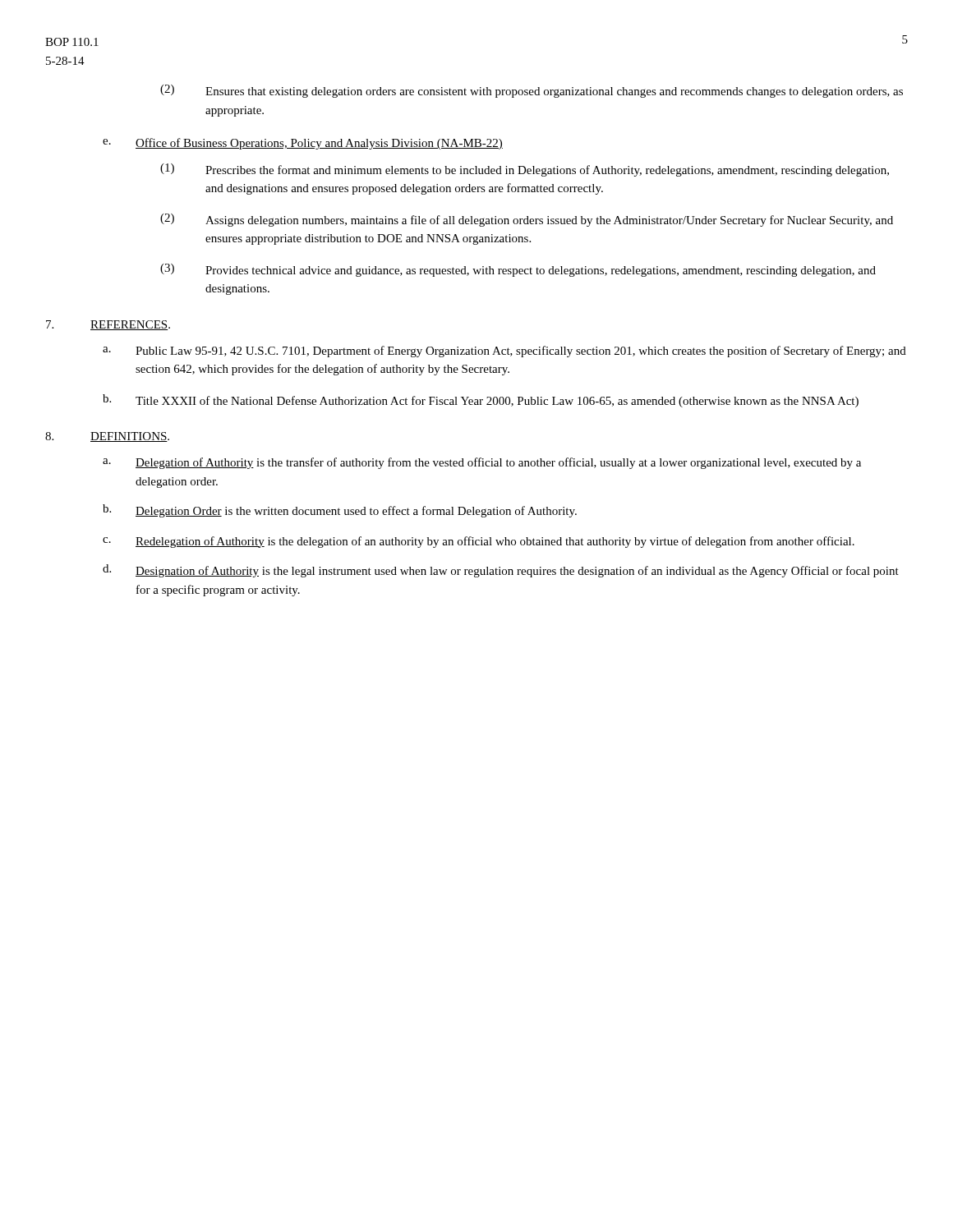Locate the block of text that opens with "d. Designation of"
The image size is (953, 1232).
pos(505,580)
